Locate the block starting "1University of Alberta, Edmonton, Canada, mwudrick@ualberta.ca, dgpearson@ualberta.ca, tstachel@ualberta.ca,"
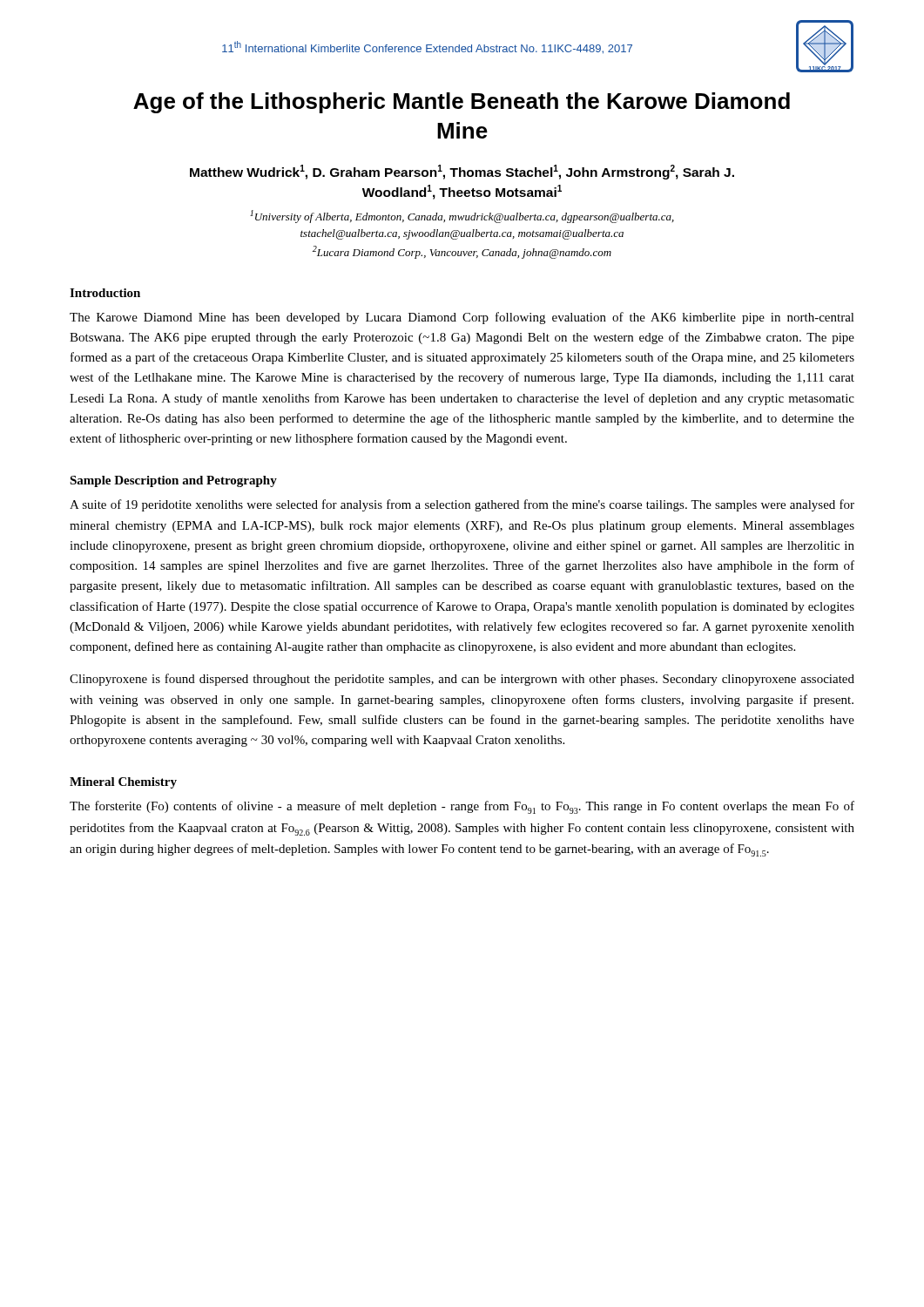Screen dimensions: 1307x924 (x=462, y=233)
